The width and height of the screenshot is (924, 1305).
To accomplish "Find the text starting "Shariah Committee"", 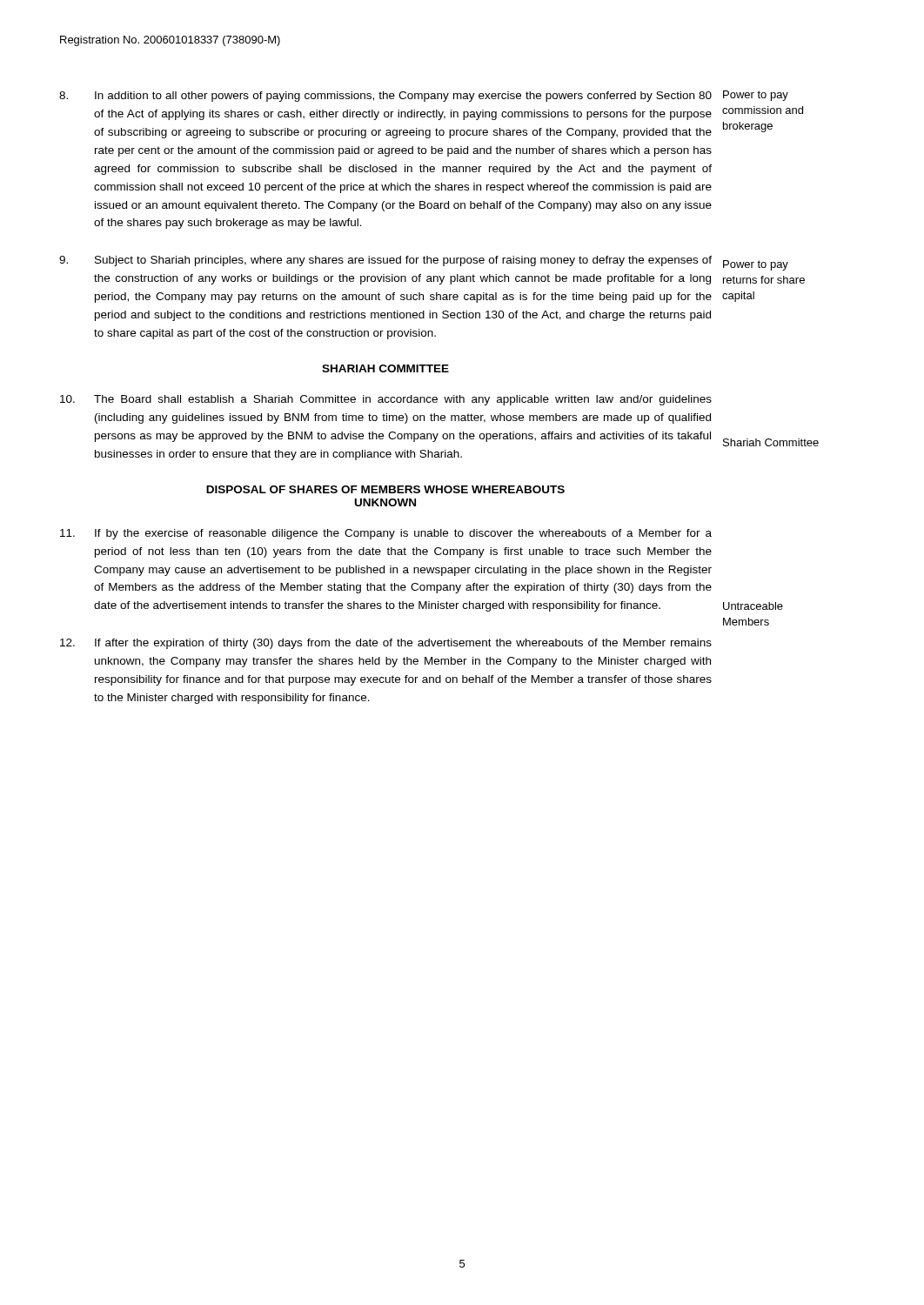I will 771,442.
